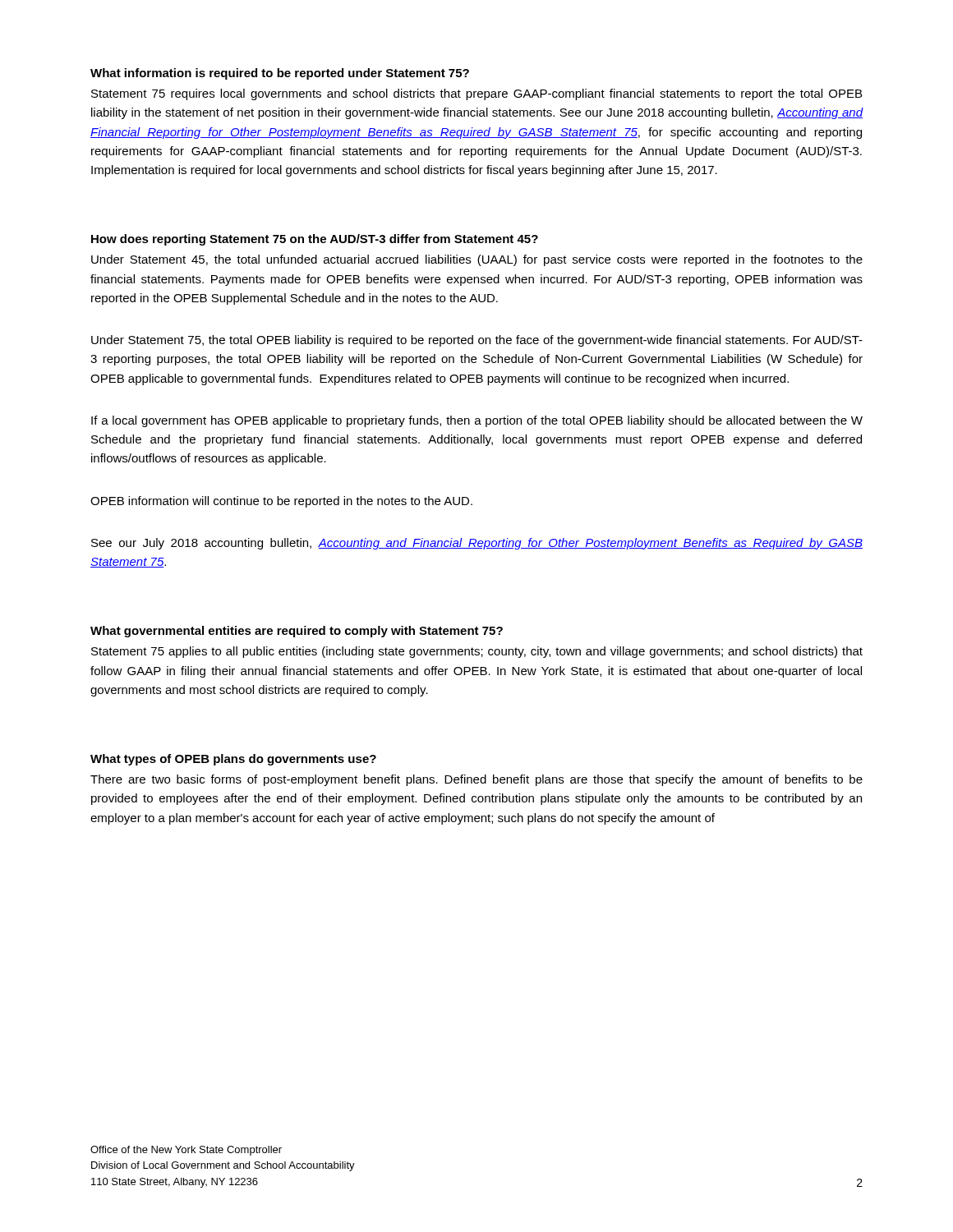The width and height of the screenshot is (953, 1232).
Task: Find the section header on this page that starts "What information is required to be reported under"
Action: coord(280,73)
